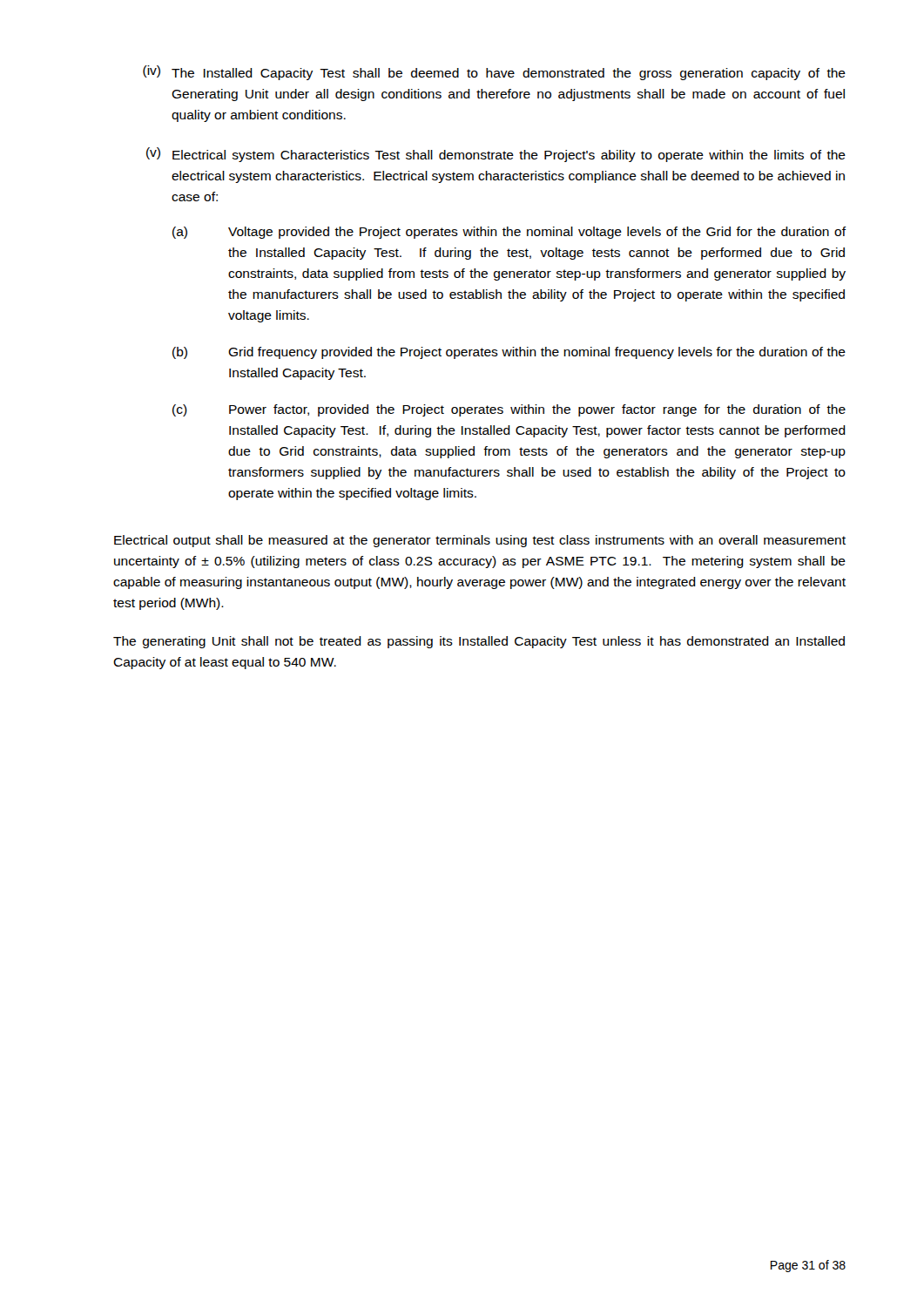Select the region starting "Electrical output shall be measured"
This screenshot has height=1307, width=924.
(x=479, y=571)
